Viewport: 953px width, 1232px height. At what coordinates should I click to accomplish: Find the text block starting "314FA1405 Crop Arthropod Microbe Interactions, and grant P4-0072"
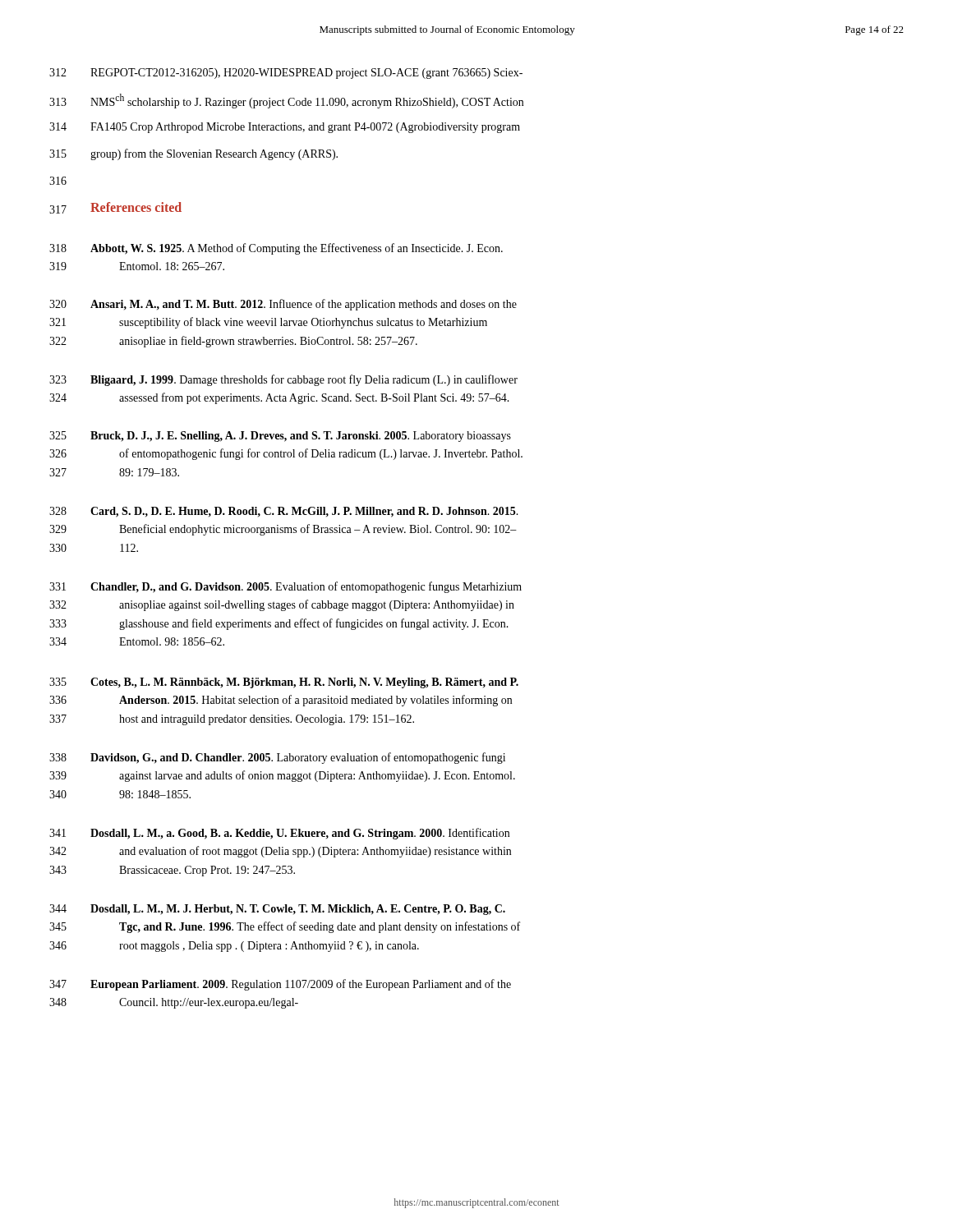(285, 127)
